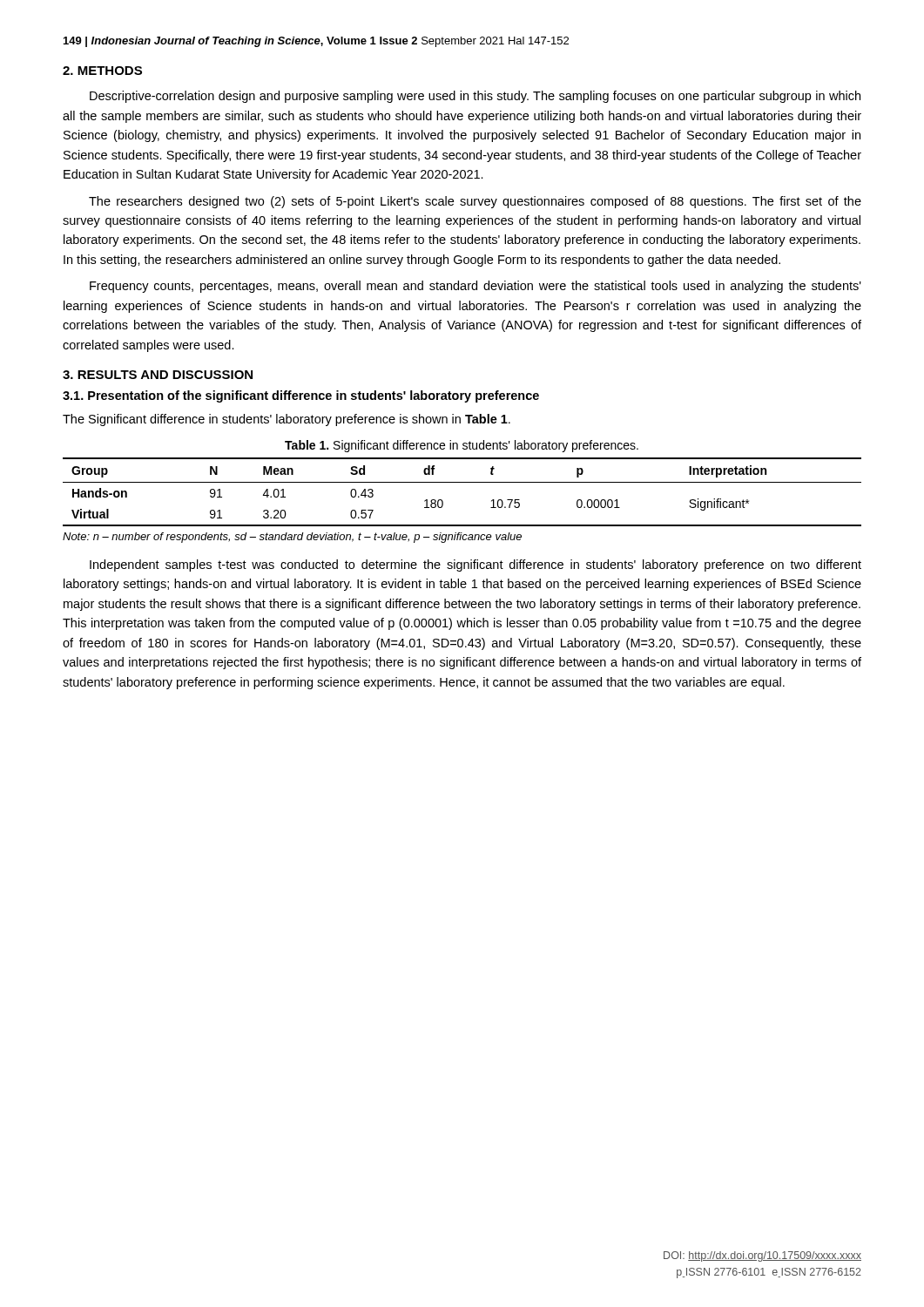This screenshot has width=924, height=1307.
Task: Select a caption
Action: pos(462,445)
